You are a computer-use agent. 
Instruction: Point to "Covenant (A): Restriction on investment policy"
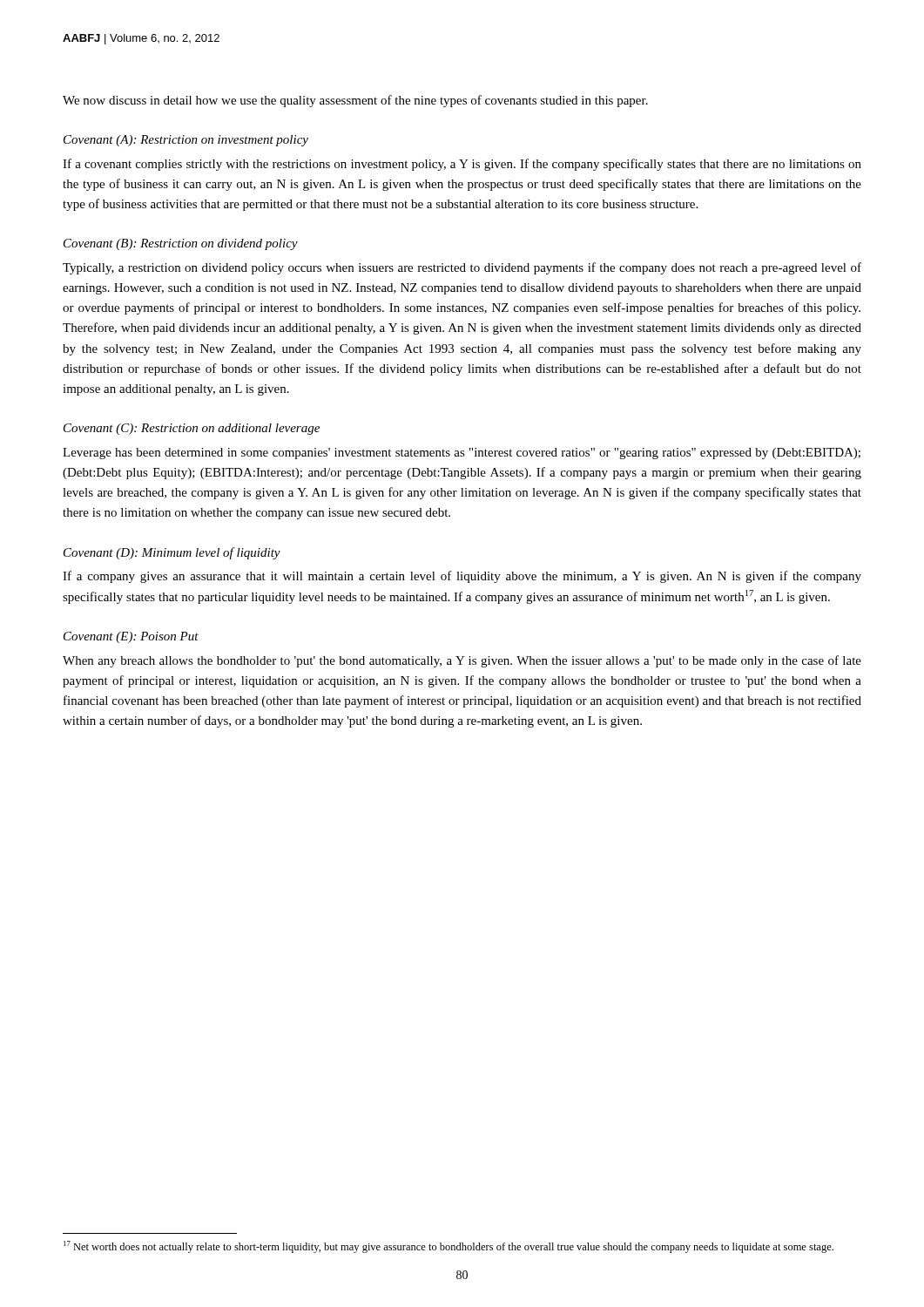point(186,140)
